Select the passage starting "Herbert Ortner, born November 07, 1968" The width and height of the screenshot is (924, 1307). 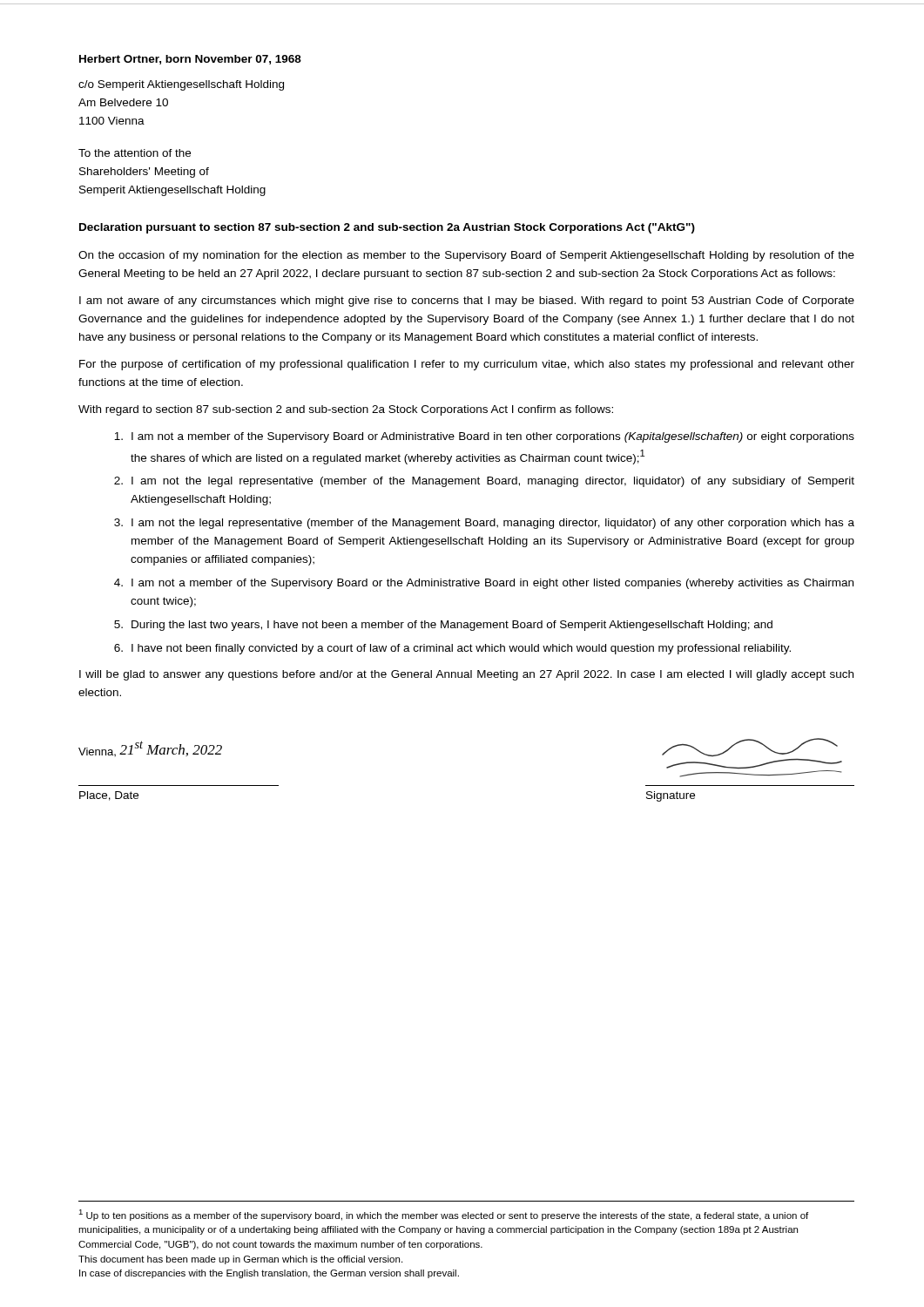[190, 59]
